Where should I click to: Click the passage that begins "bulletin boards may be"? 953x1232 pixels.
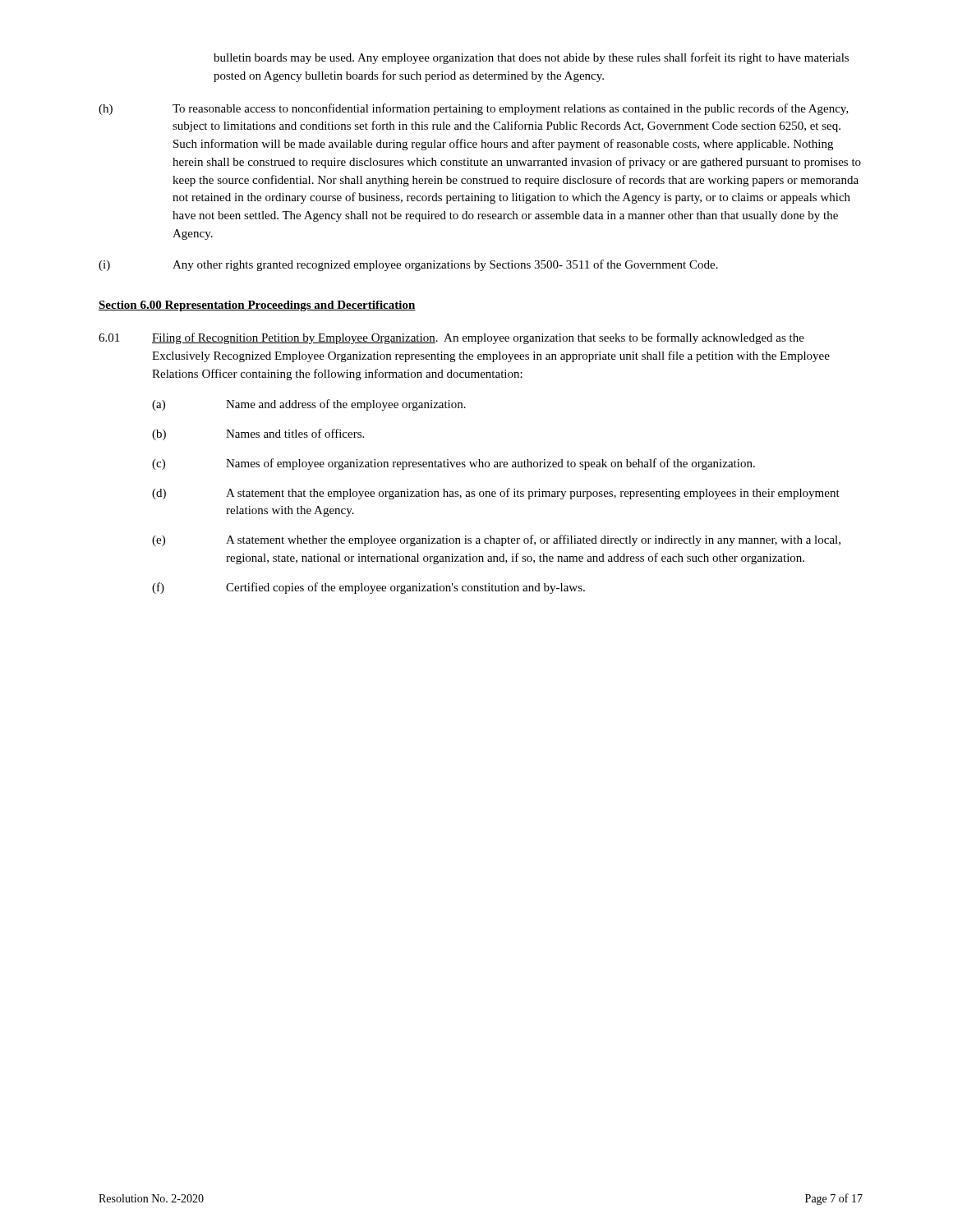[x=531, y=66]
